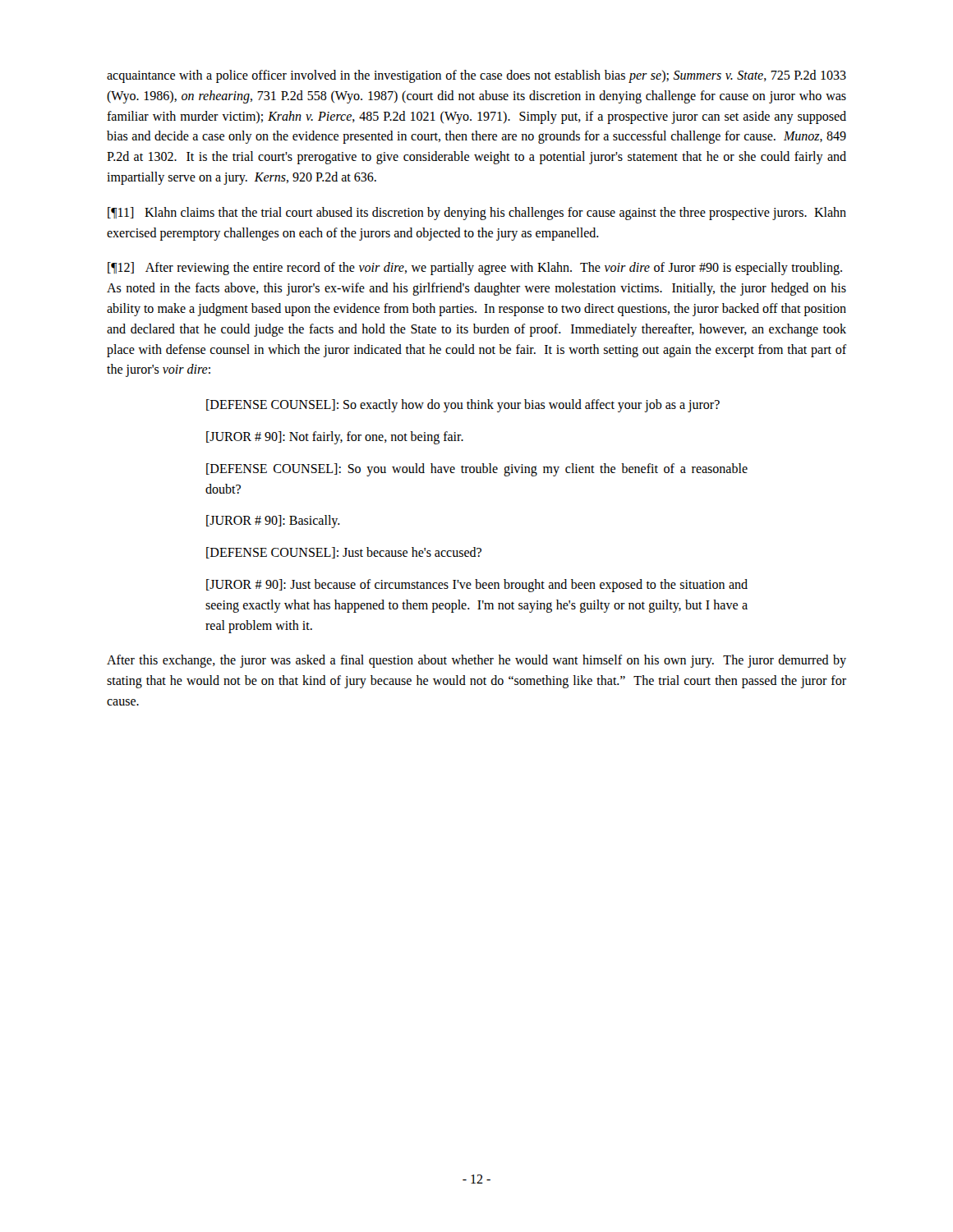The image size is (953, 1232).
Task: Find the text block starting "[JUROR # 90]: Basically."
Action: click(273, 521)
